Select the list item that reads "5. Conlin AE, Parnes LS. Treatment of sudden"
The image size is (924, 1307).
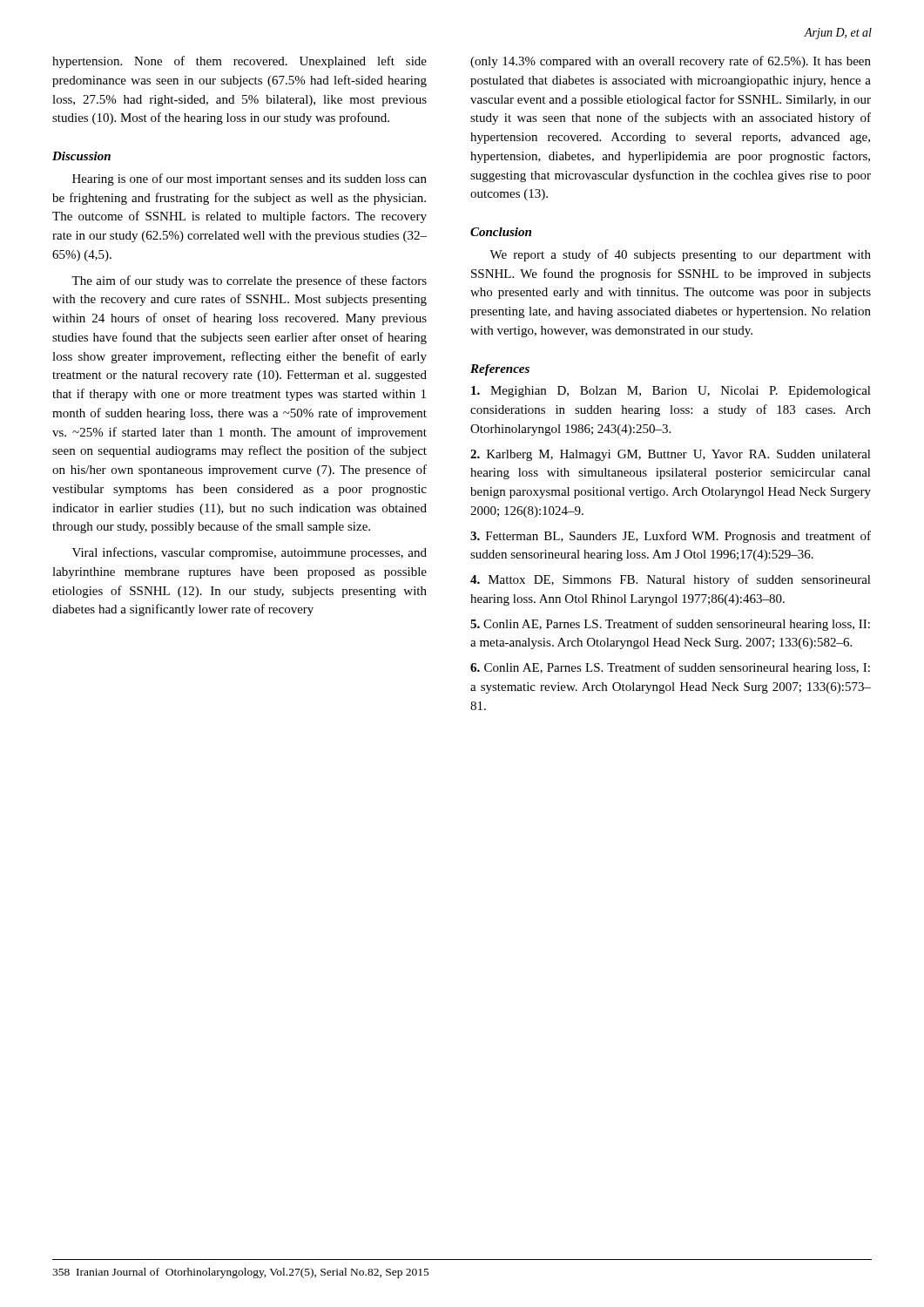coord(671,633)
